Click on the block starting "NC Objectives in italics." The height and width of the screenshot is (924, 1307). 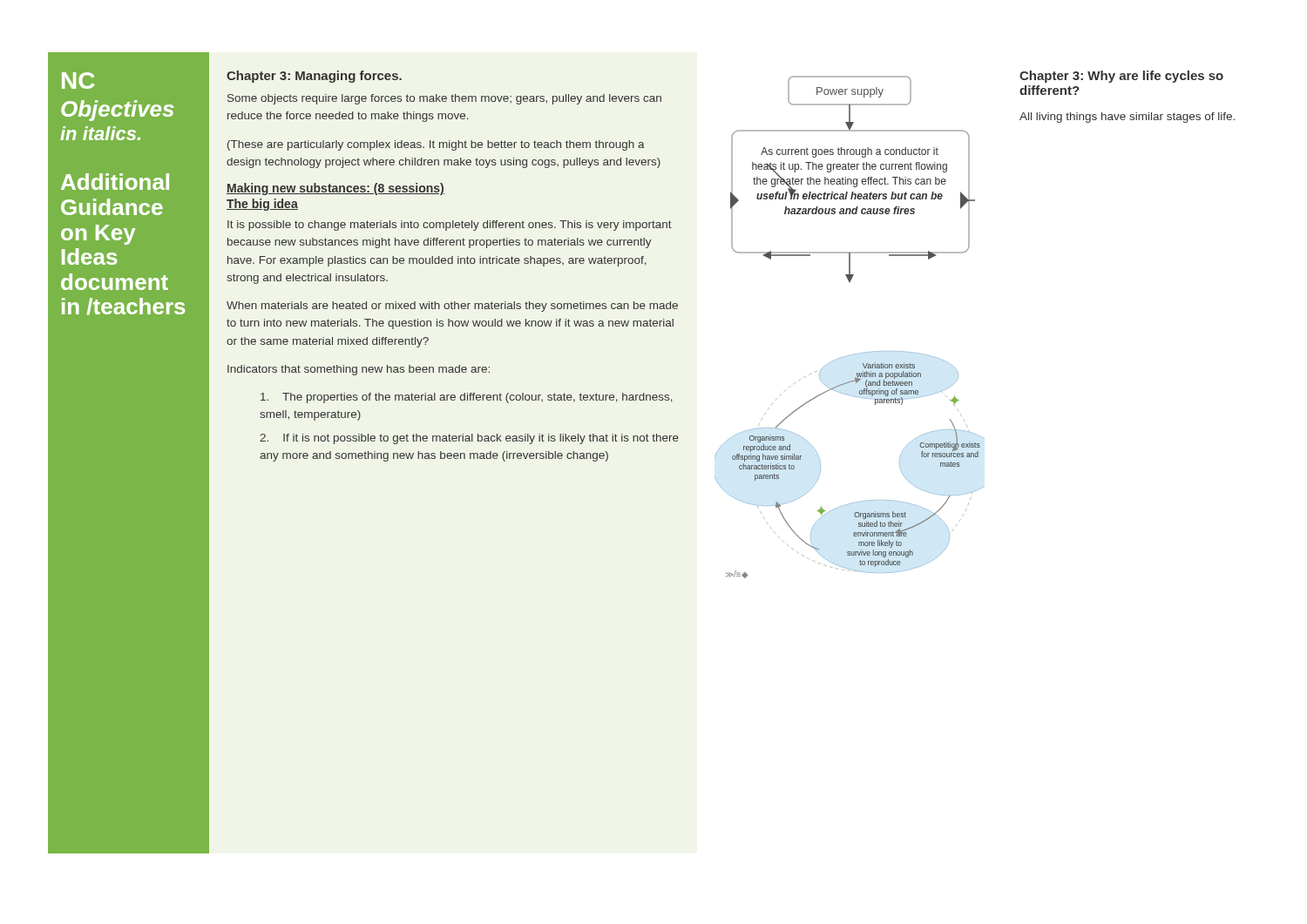tap(129, 107)
